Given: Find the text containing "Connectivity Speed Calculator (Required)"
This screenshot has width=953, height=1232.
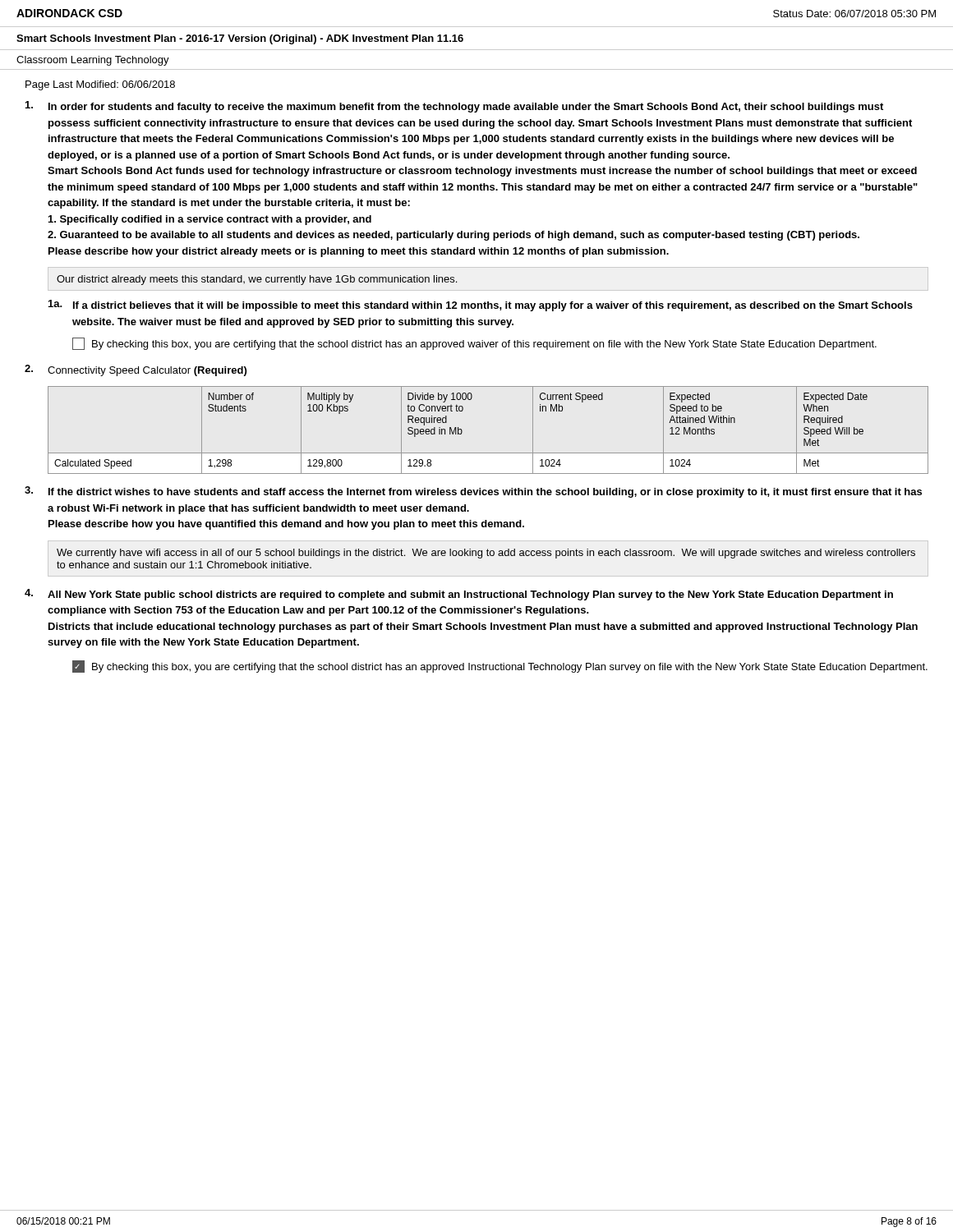Looking at the screenshot, I should coord(136,370).
